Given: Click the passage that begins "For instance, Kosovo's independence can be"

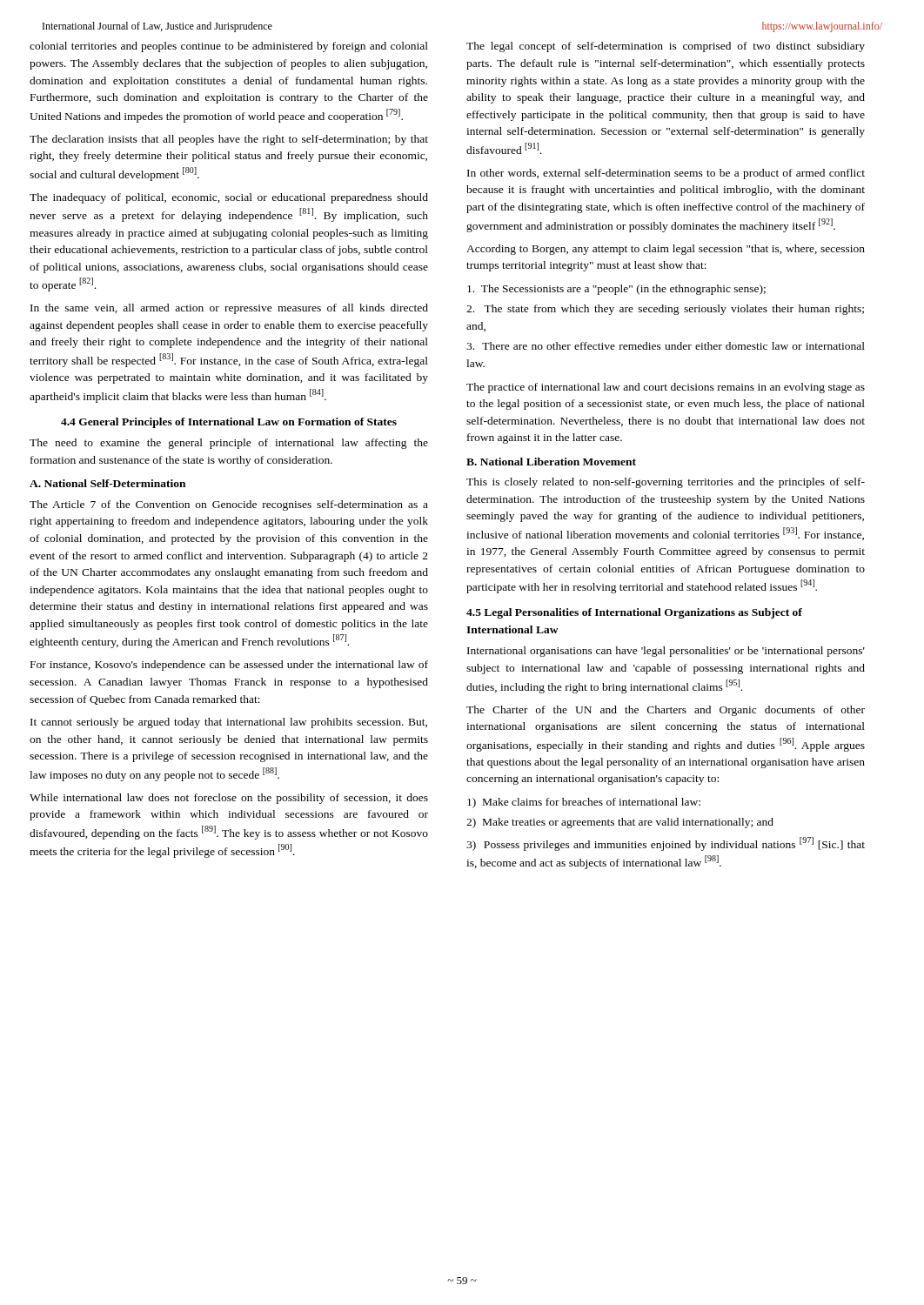Looking at the screenshot, I should (229, 682).
